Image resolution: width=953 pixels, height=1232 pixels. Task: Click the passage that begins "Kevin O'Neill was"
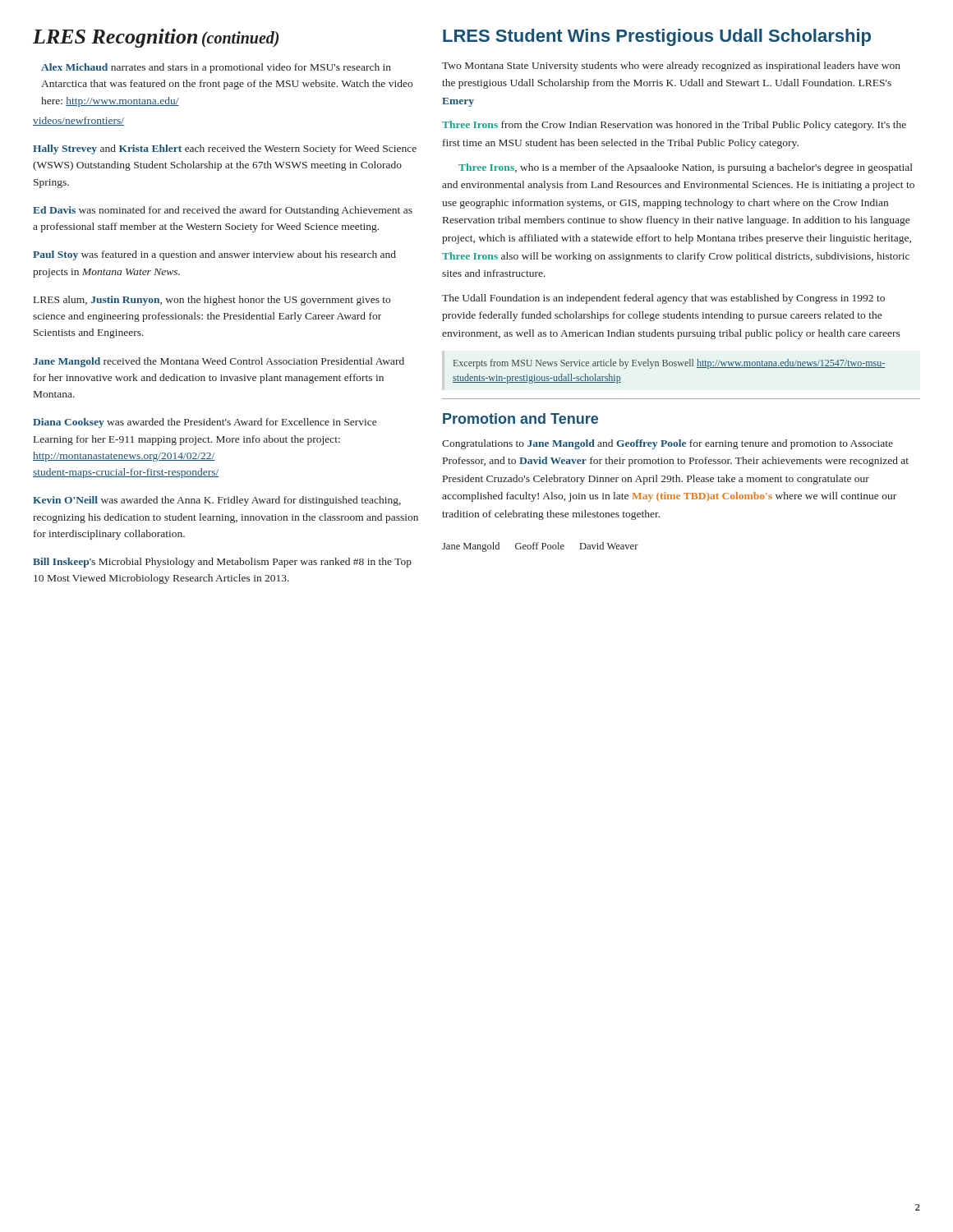pos(226,517)
